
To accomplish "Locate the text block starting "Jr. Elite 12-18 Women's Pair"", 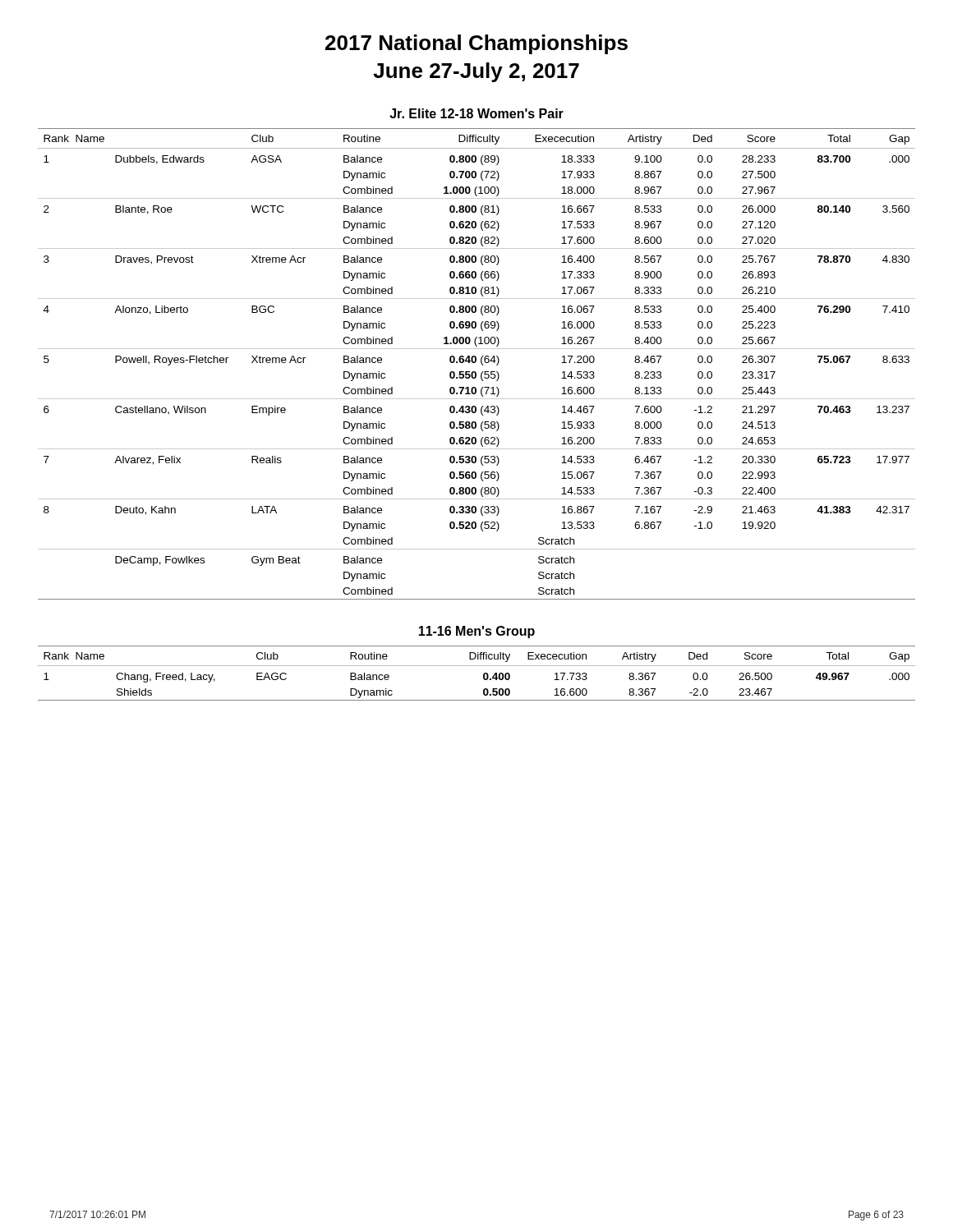I will click(476, 113).
